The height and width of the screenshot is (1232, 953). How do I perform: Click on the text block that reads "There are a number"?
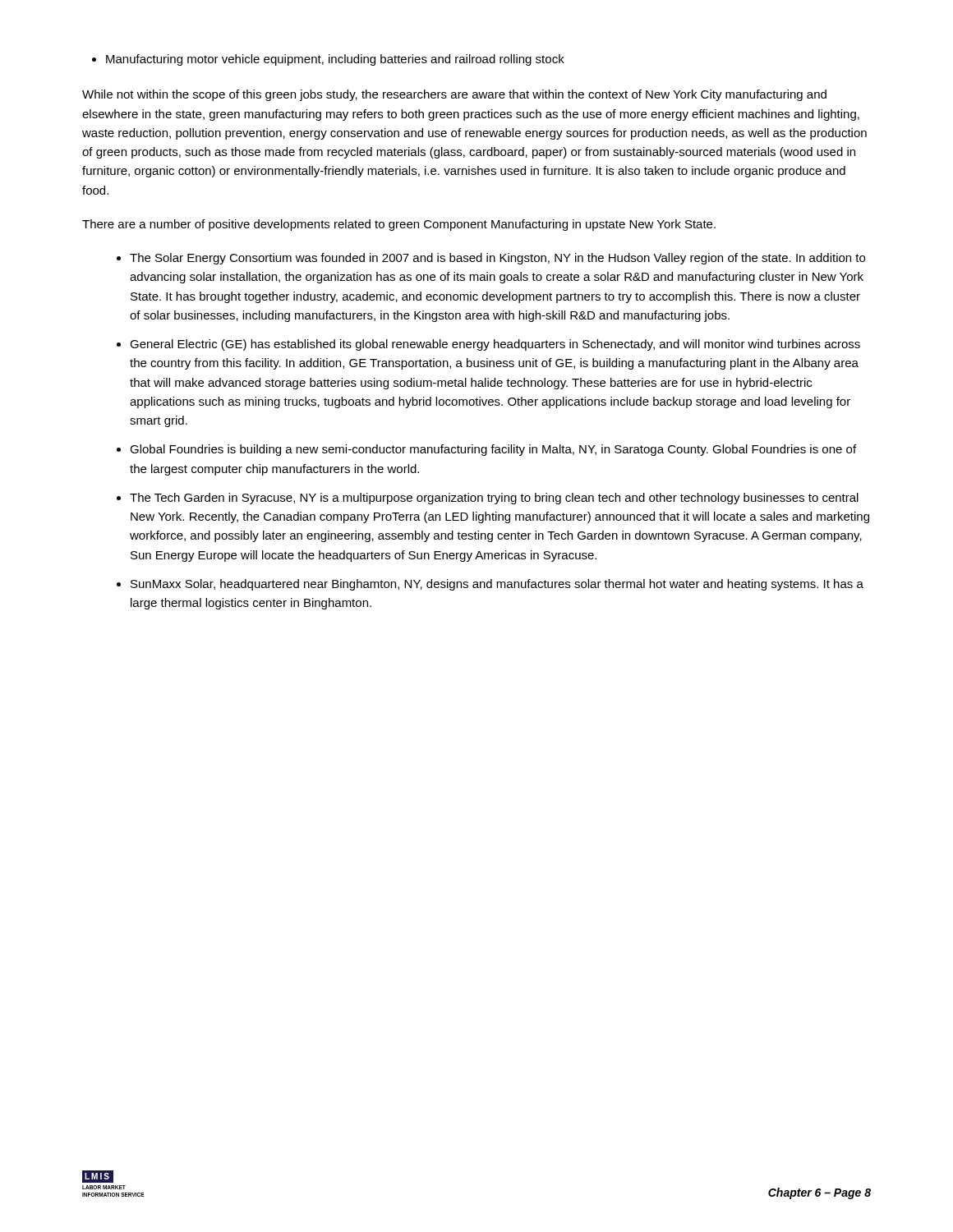(x=476, y=224)
